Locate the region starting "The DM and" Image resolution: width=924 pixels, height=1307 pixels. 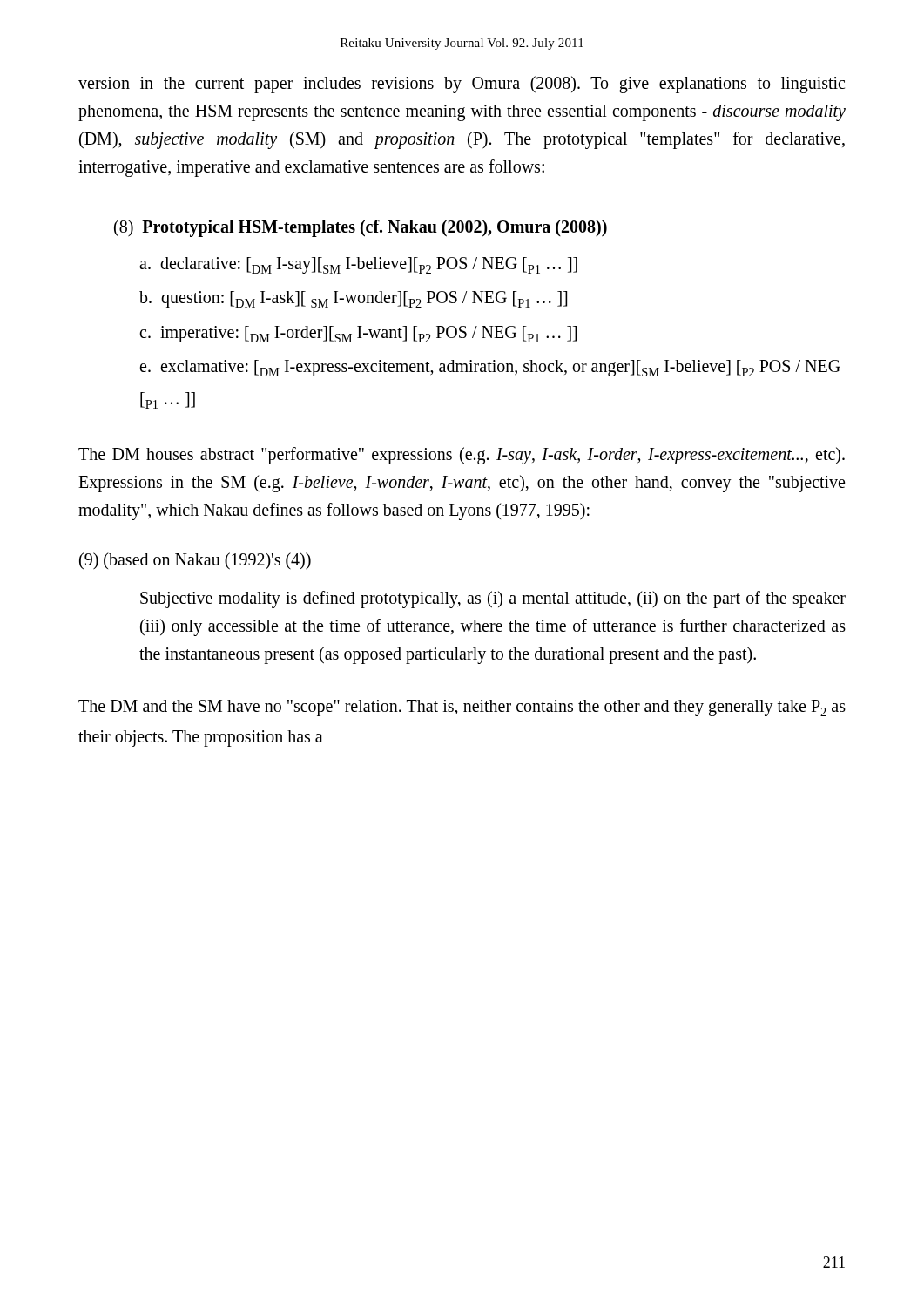pos(462,721)
